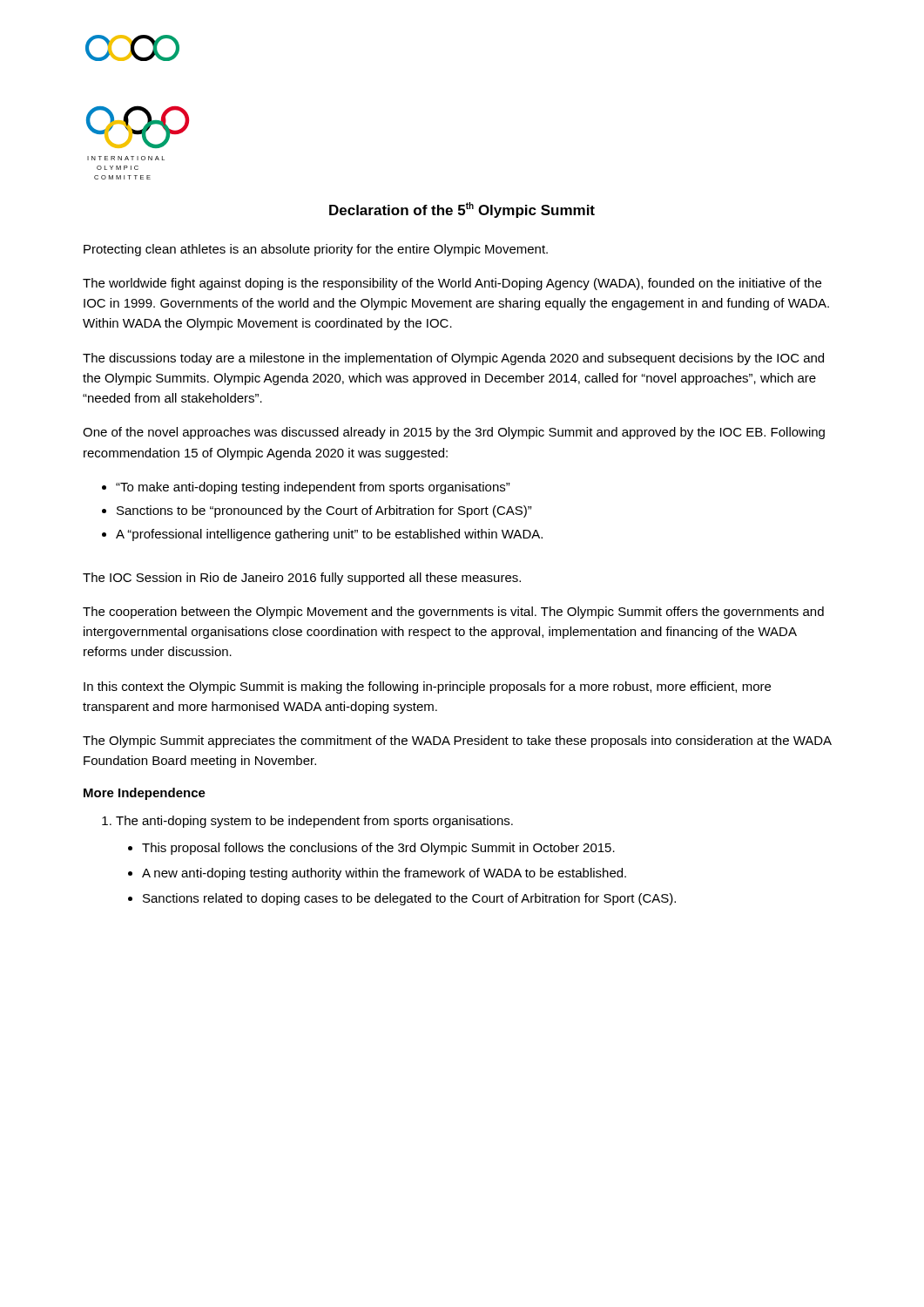The height and width of the screenshot is (1307, 924).
Task: Find the region starting "The Olympic Summit appreciates the"
Action: (457, 750)
